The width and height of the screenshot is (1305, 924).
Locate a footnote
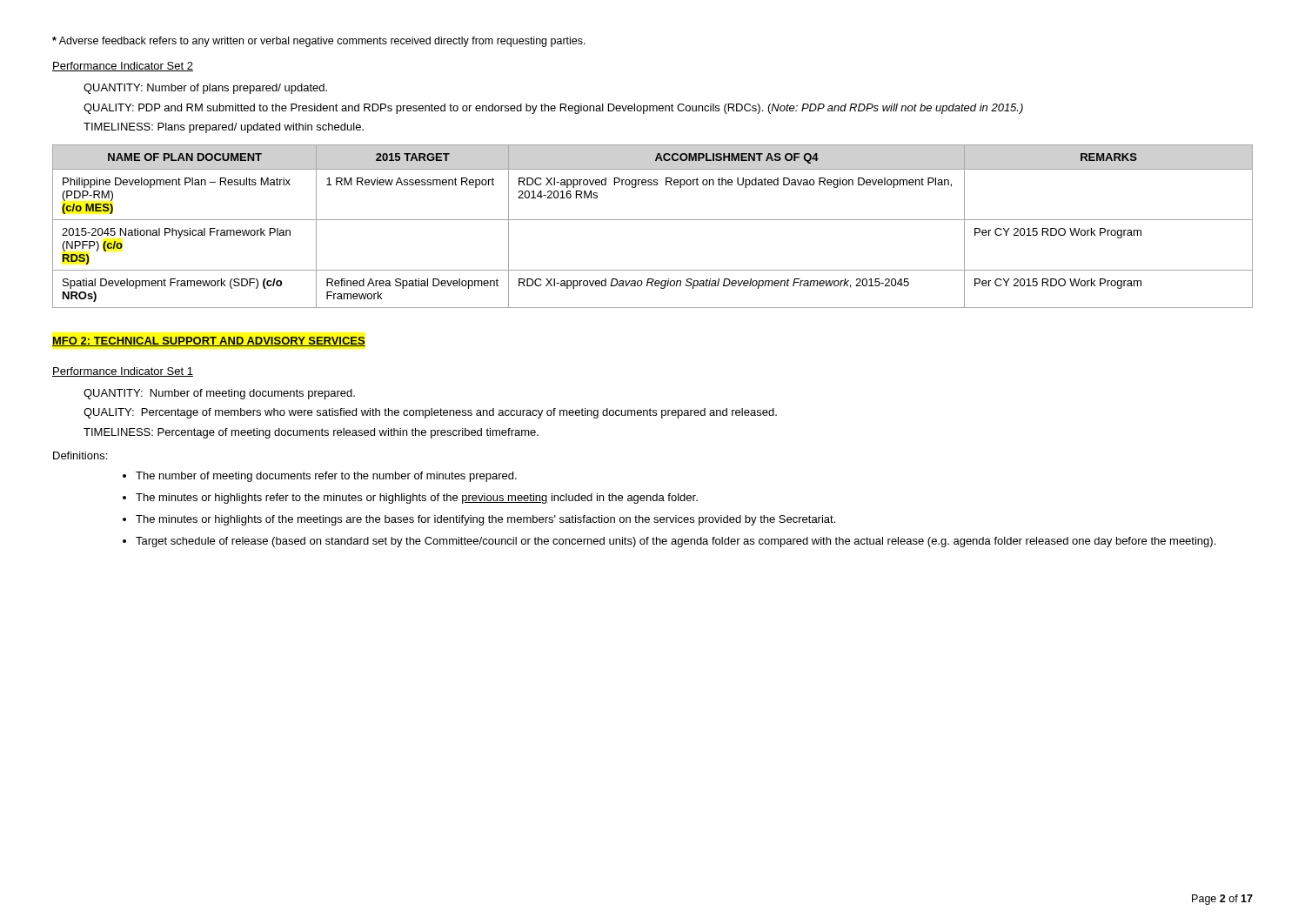pyautogui.click(x=319, y=41)
